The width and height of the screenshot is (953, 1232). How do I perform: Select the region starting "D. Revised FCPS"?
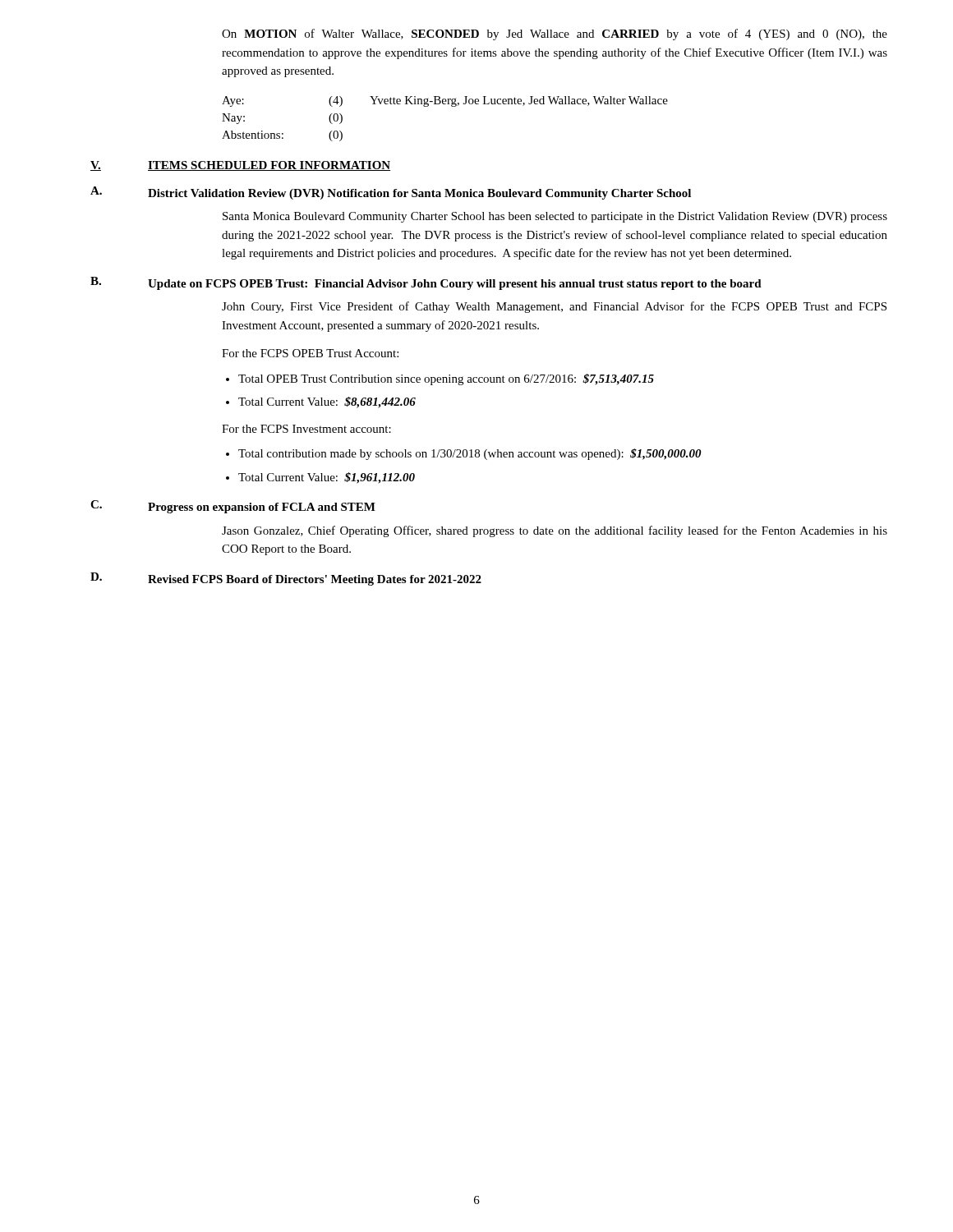[x=286, y=579]
